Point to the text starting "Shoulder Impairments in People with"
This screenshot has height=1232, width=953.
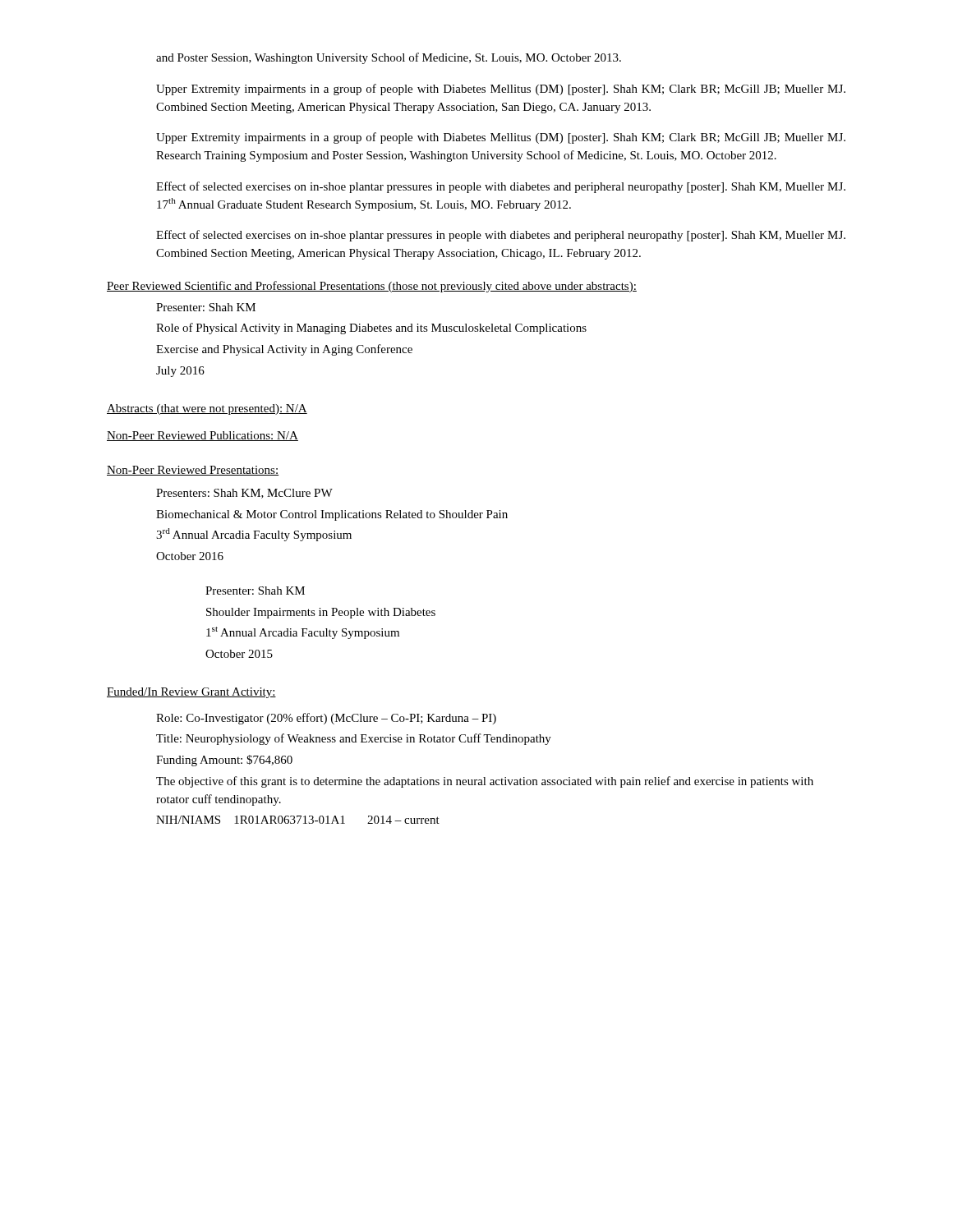pos(321,612)
